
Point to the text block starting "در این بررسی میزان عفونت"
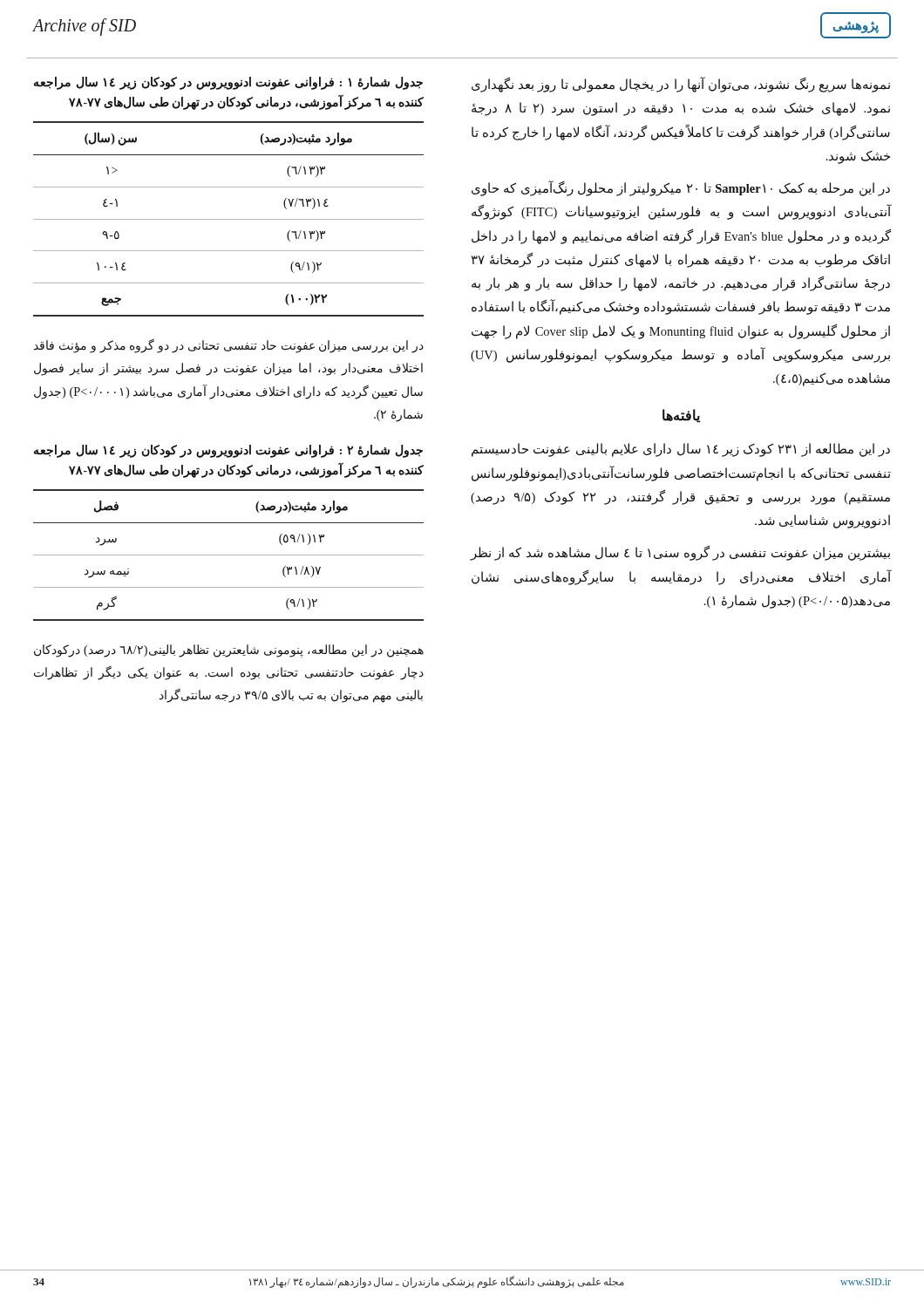click(x=228, y=380)
